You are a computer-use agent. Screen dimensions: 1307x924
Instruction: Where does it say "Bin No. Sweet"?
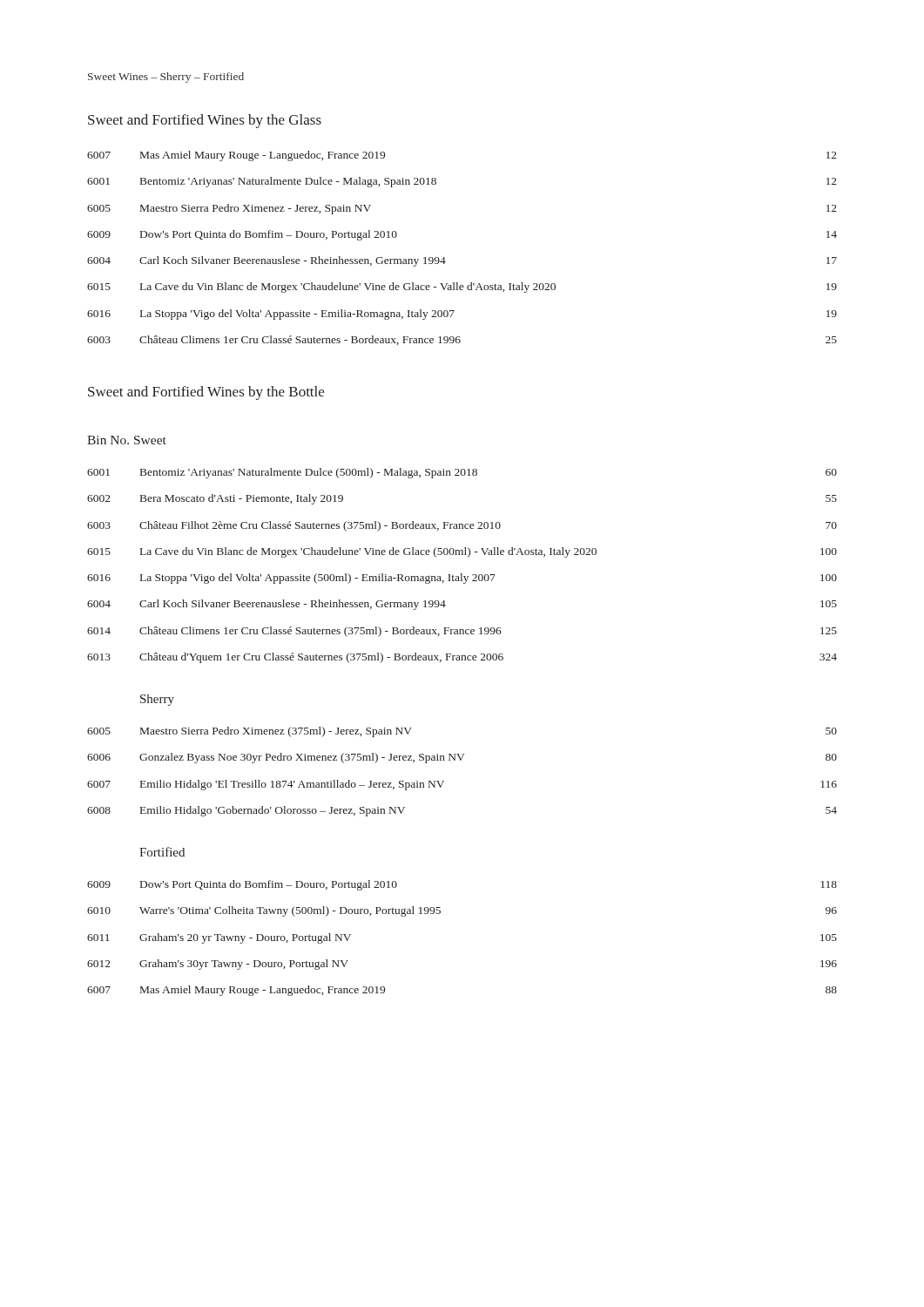click(x=127, y=440)
